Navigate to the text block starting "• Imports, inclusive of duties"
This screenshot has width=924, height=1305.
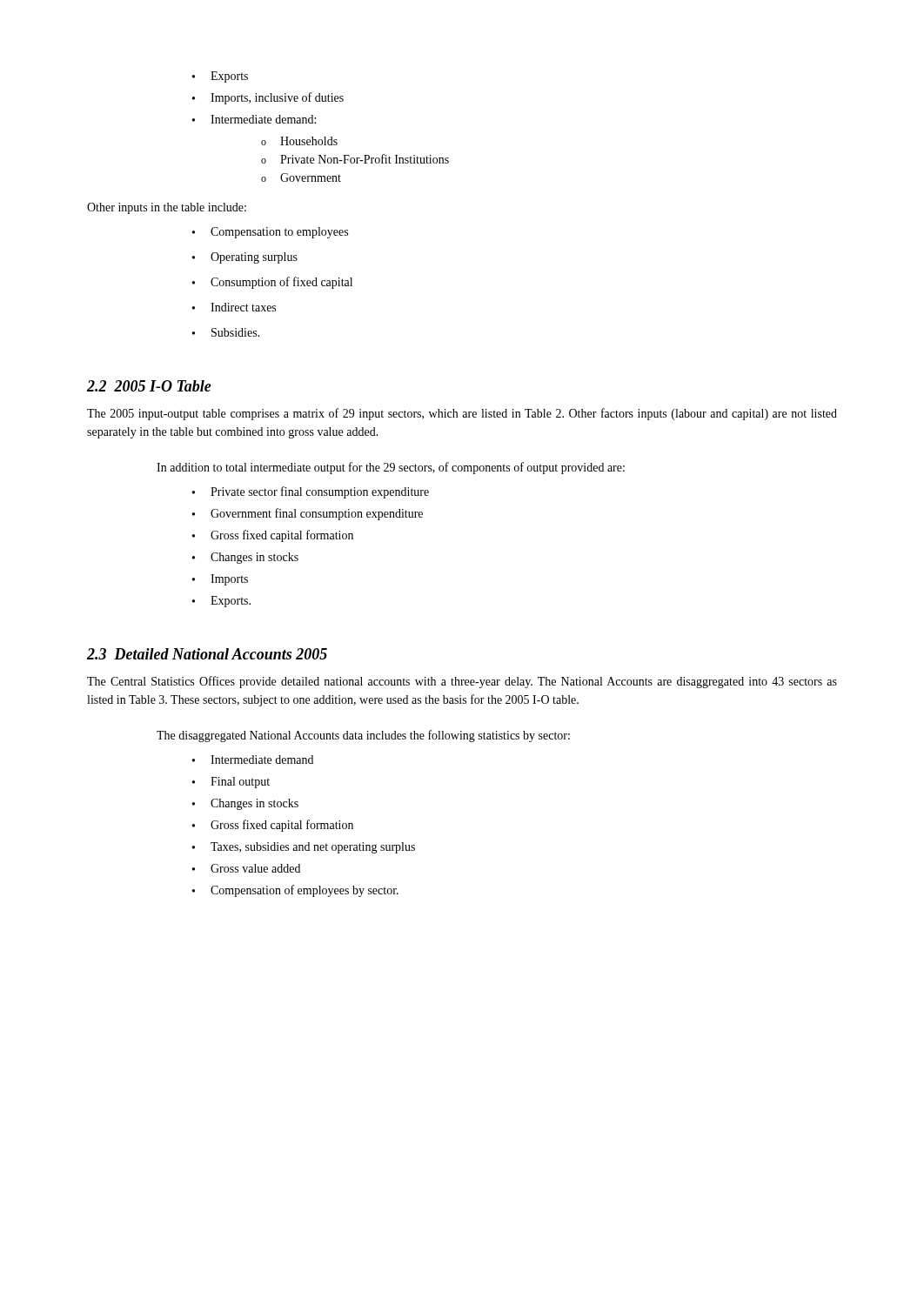tap(268, 98)
